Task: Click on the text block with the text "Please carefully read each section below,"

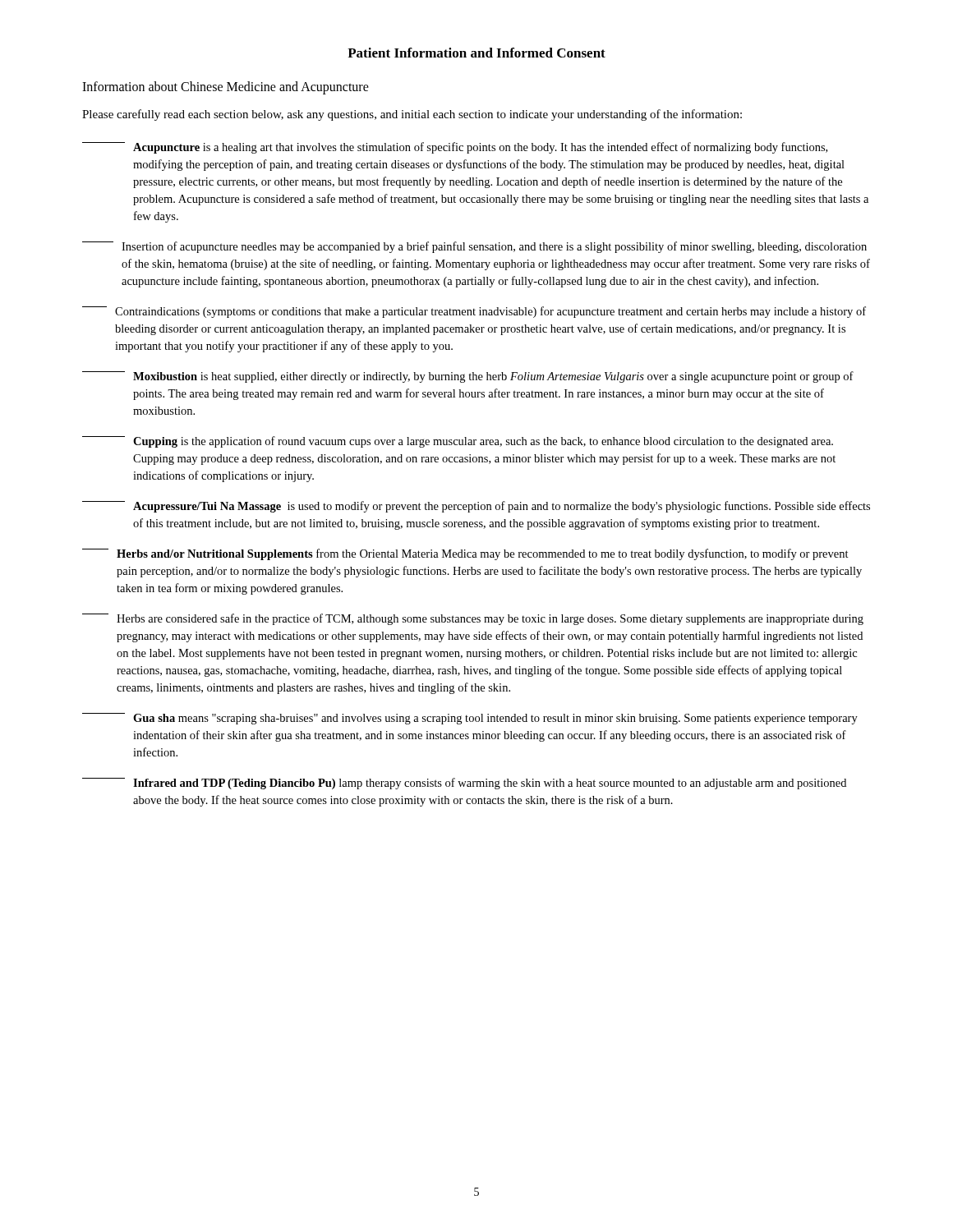Action: pyautogui.click(x=413, y=114)
